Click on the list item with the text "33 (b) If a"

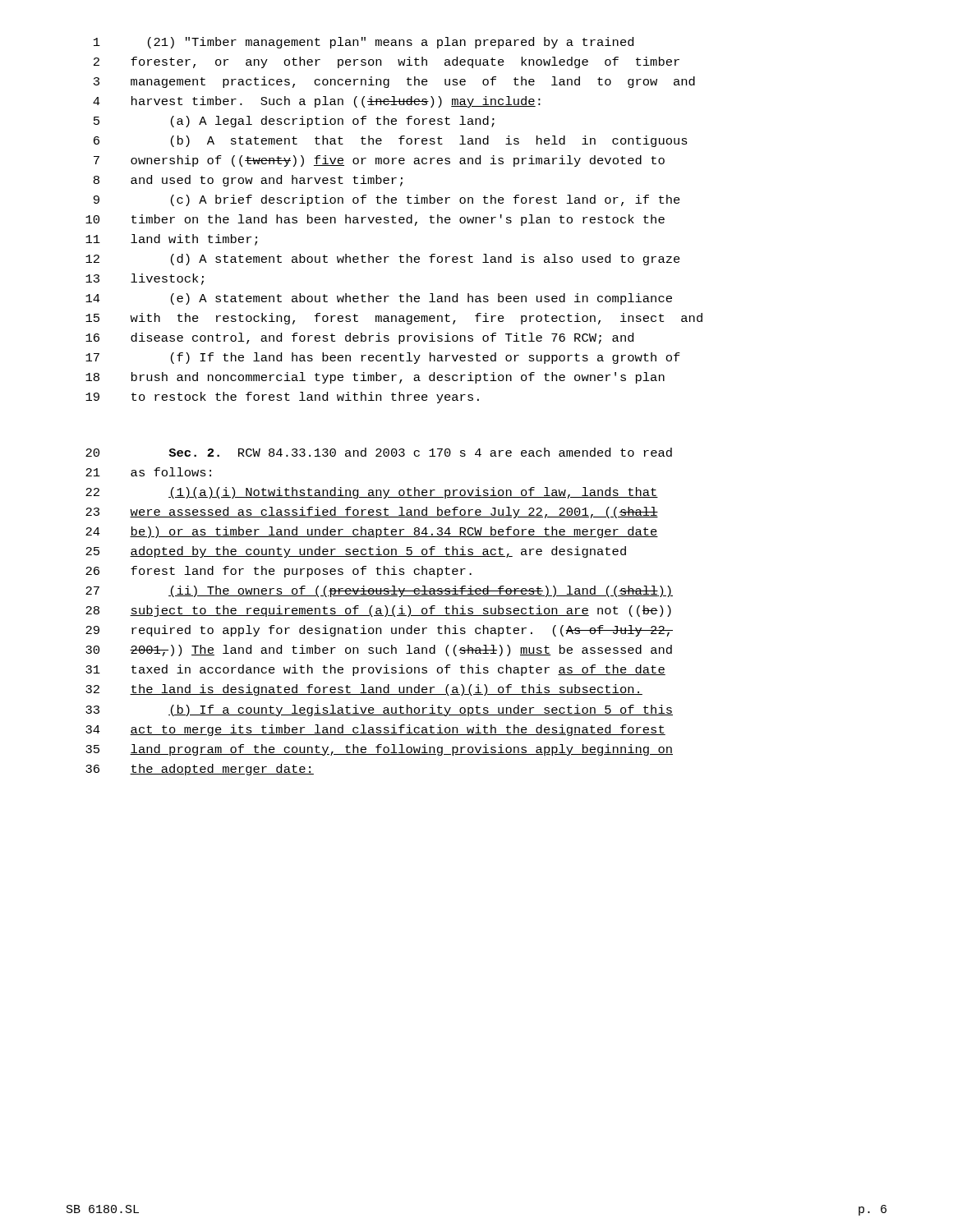pos(476,740)
